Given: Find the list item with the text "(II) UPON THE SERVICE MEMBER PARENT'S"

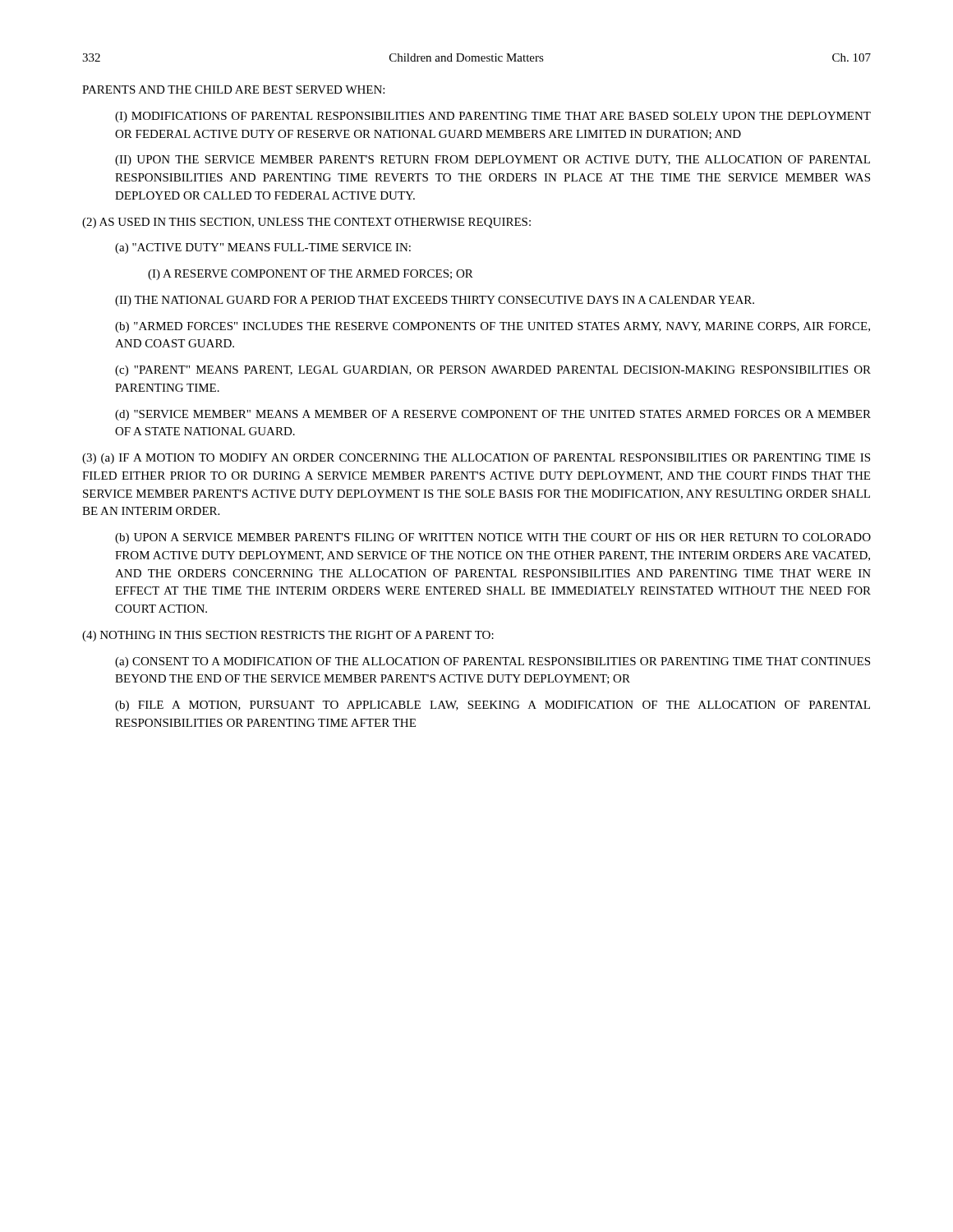Looking at the screenshot, I should click(x=493, y=177).
